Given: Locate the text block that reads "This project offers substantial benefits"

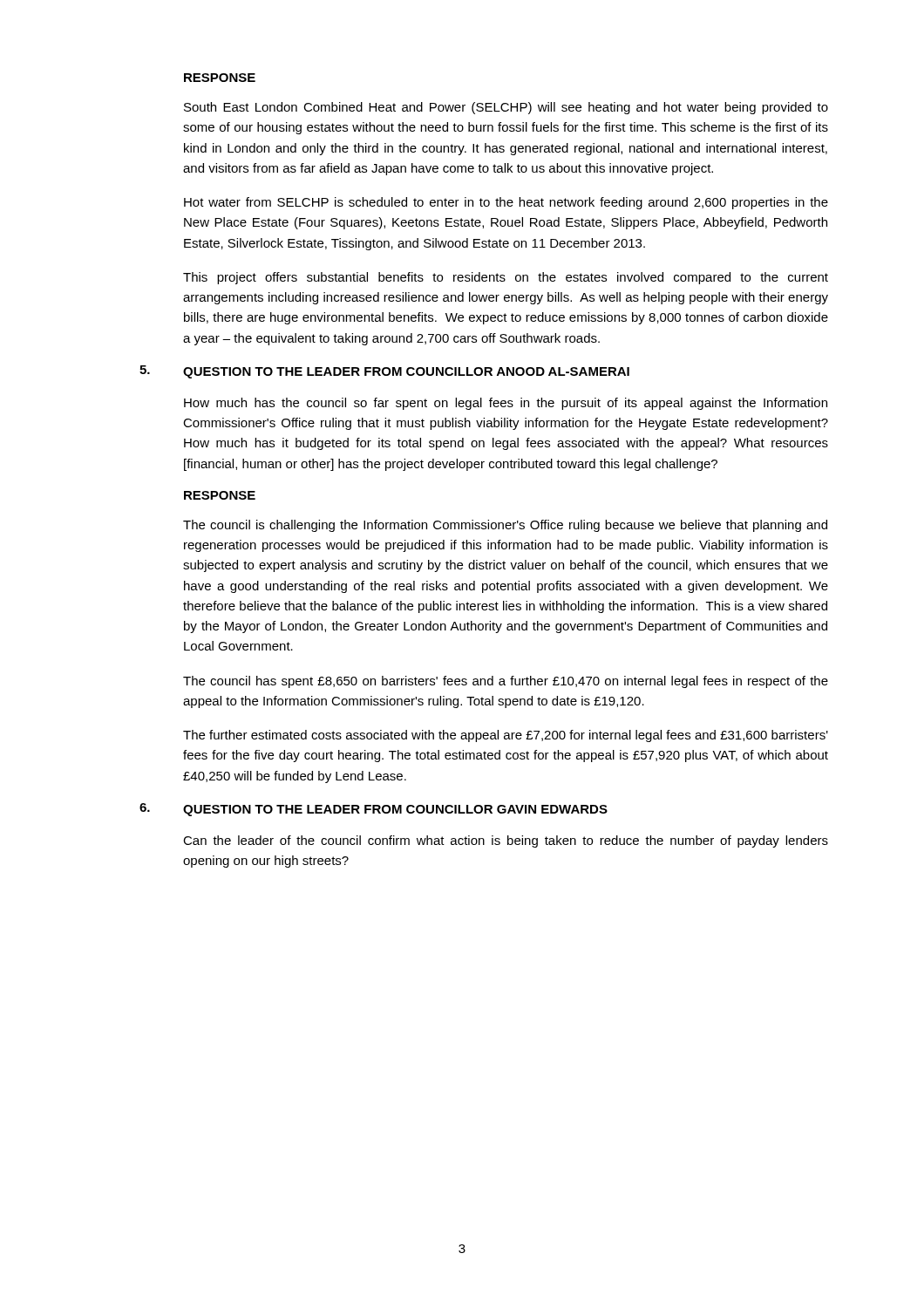Looking at the screenshot, I should tap(506, 307).
